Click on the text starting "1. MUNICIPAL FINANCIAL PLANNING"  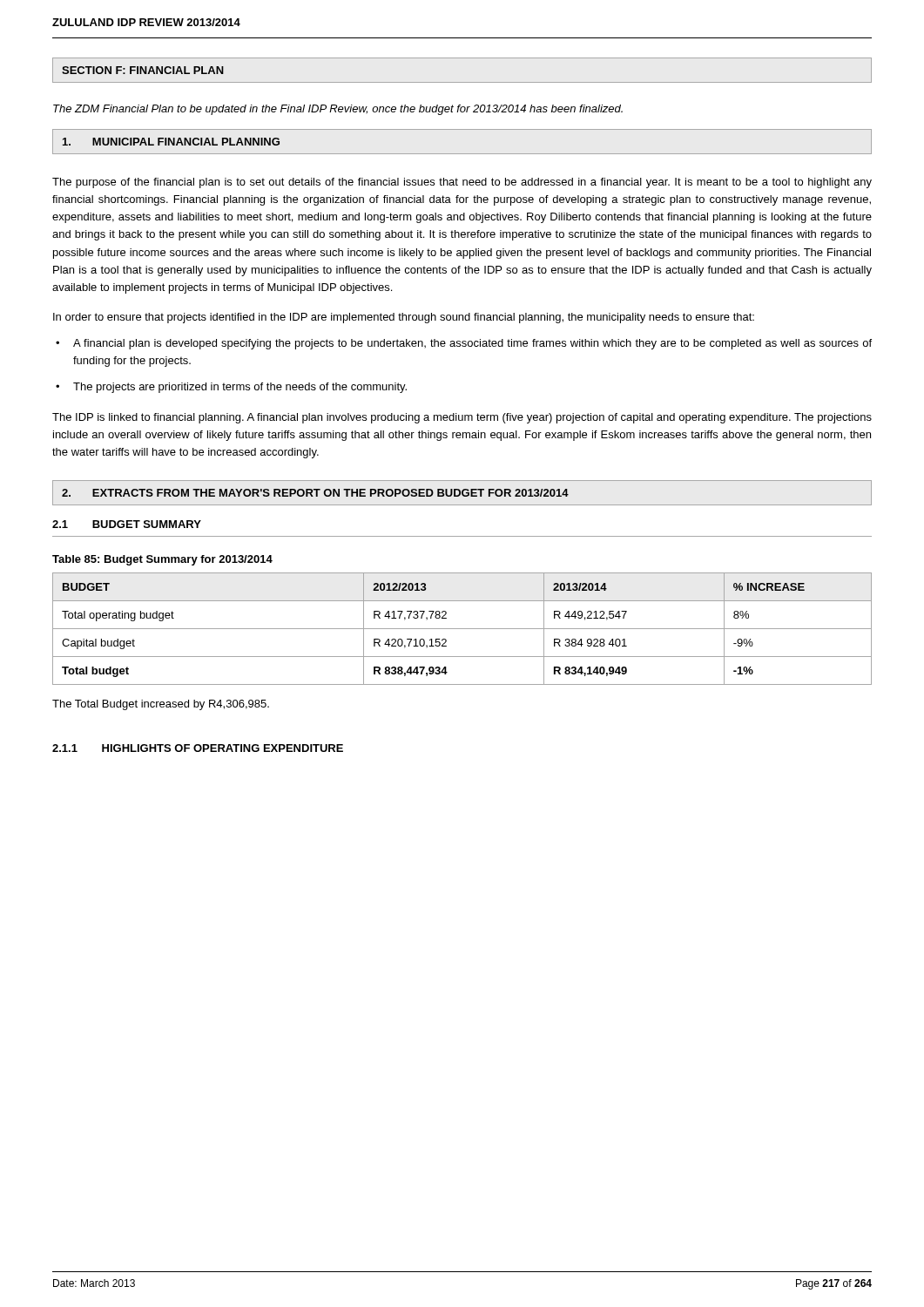click(171, 142)
